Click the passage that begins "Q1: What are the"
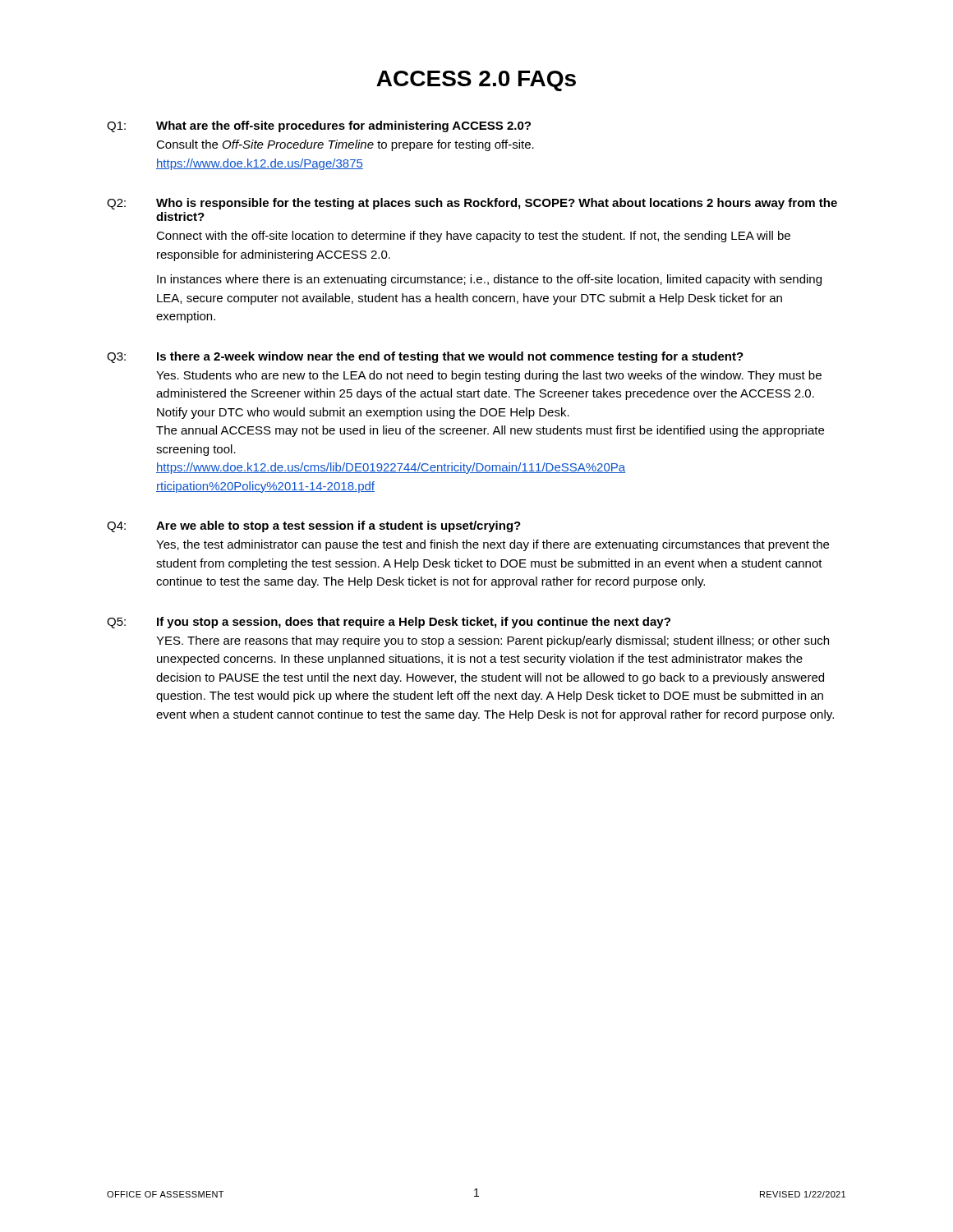Viewport: 953px width, 1232px height. coord(476,149)
